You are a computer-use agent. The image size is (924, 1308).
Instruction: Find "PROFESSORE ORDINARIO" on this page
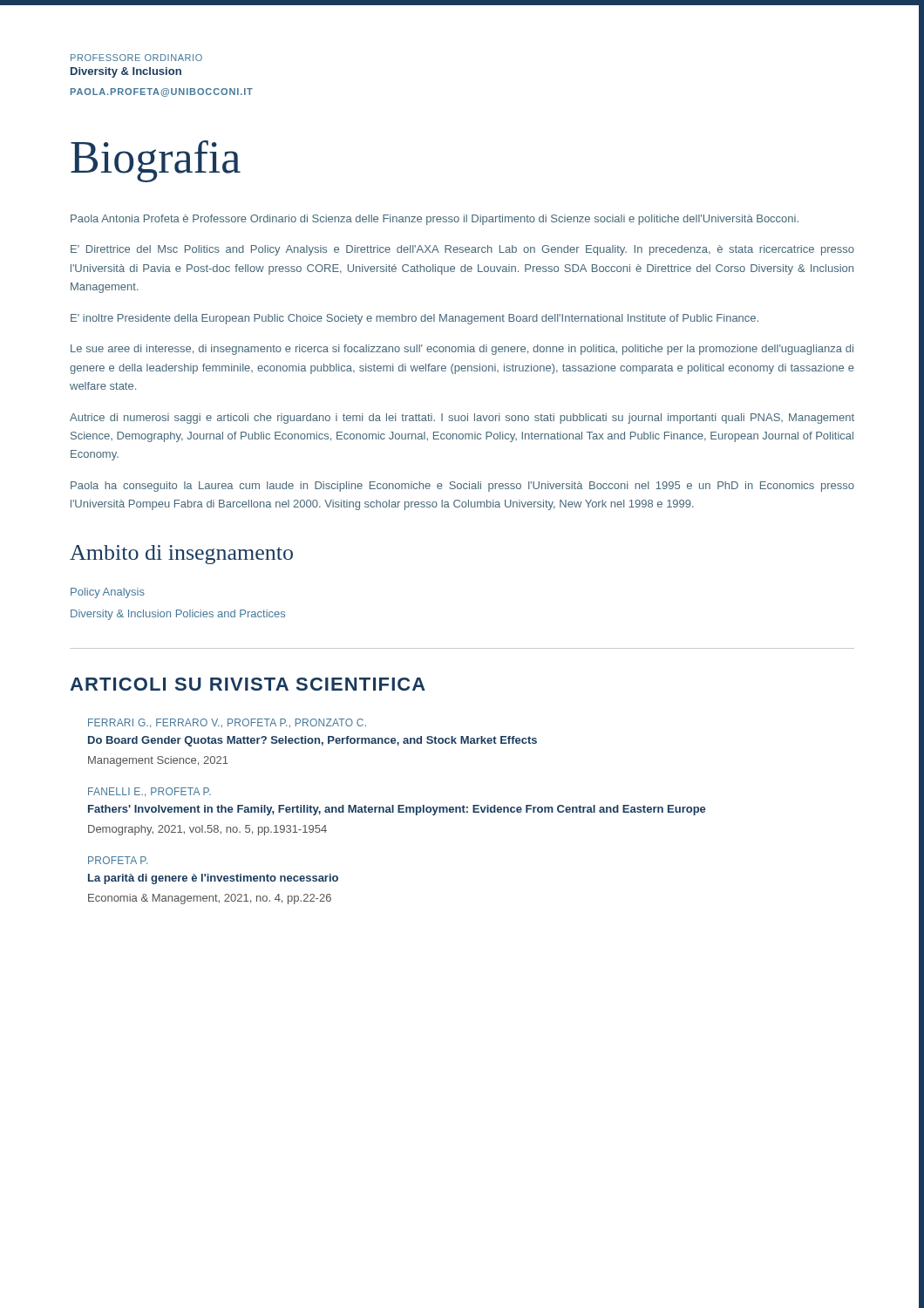pyautogui.click(x=136, y=58)
